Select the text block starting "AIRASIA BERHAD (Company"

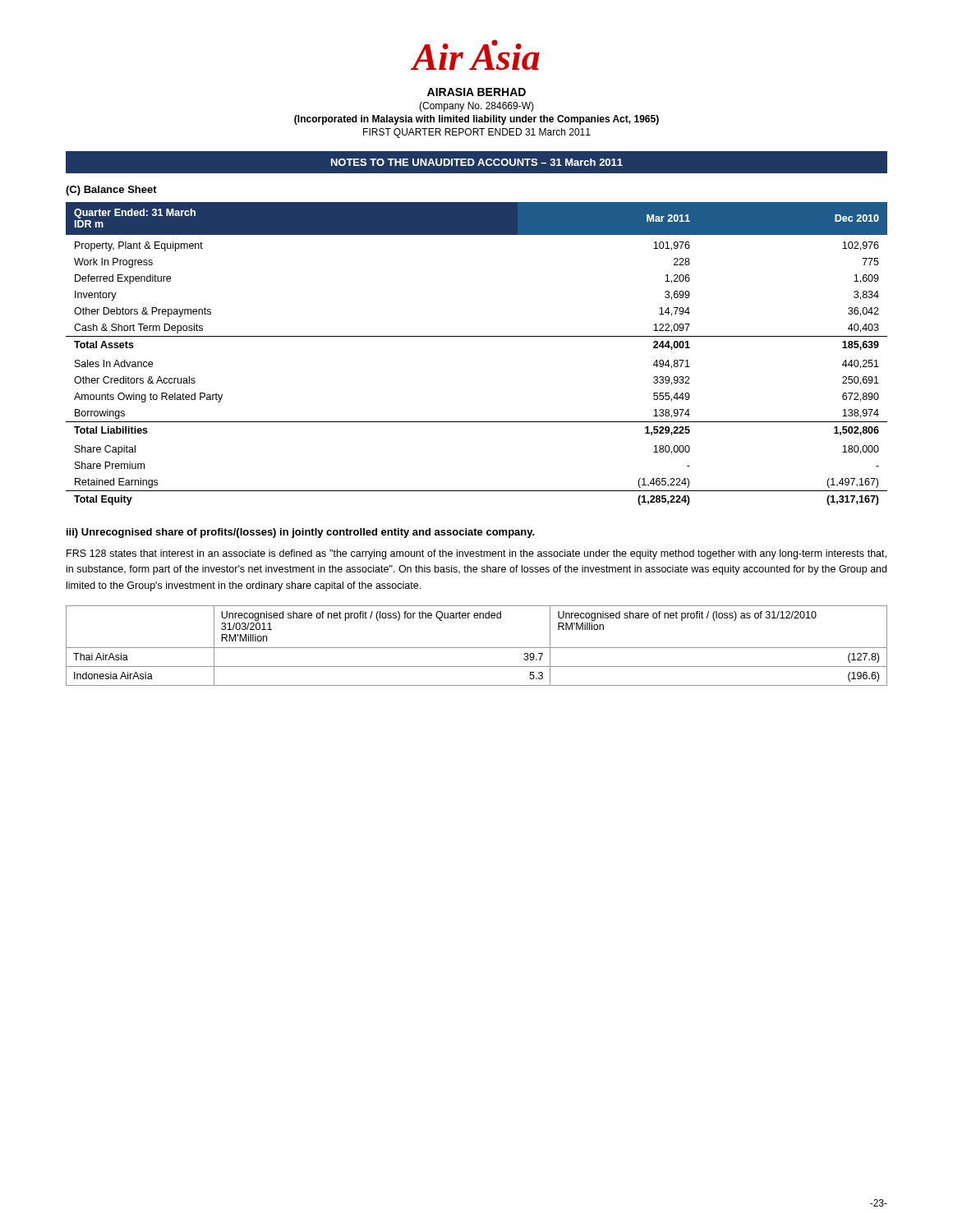[x=476, y=112]
